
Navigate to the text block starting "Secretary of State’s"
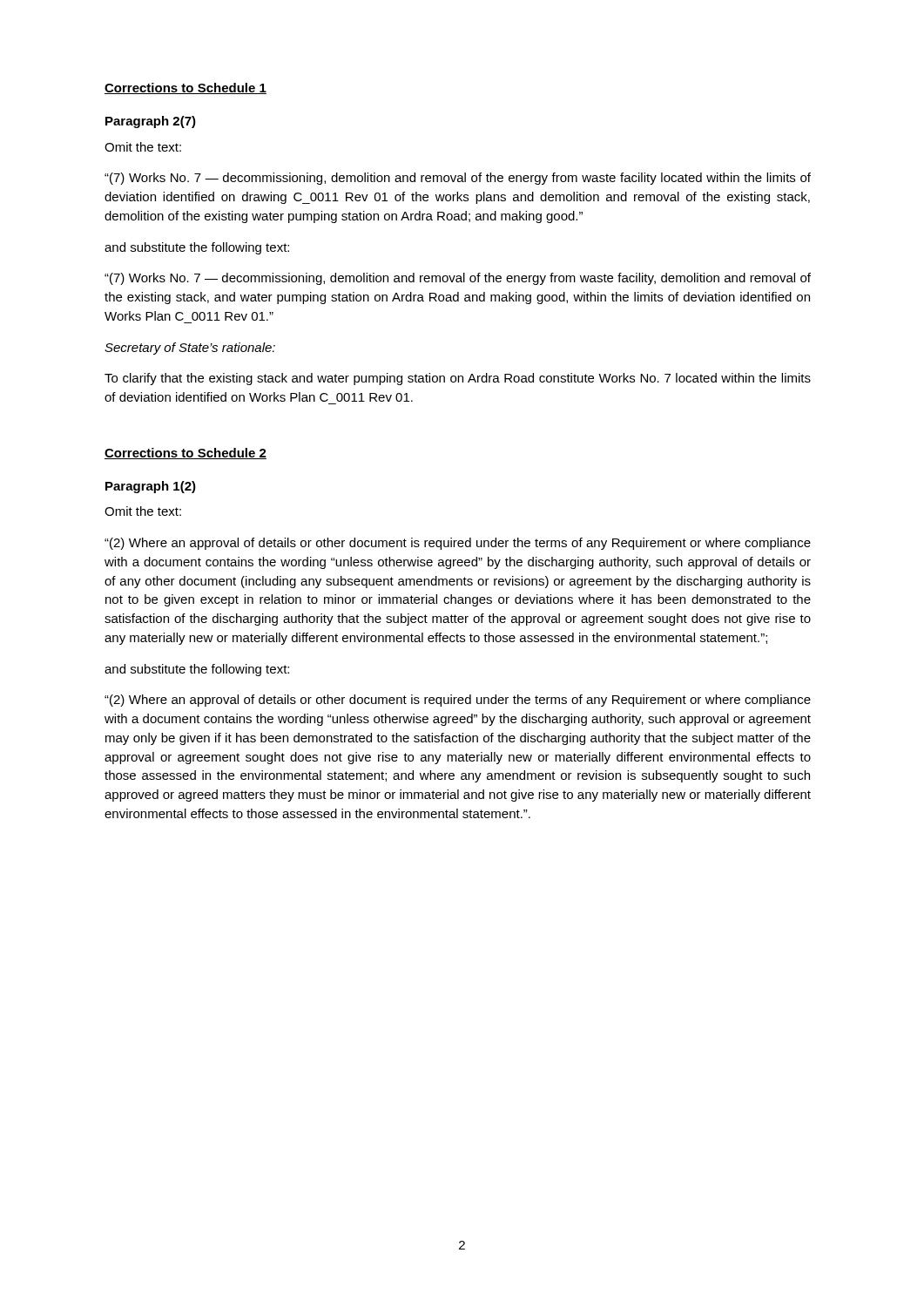pyautogui.click(x=190, y=347)
